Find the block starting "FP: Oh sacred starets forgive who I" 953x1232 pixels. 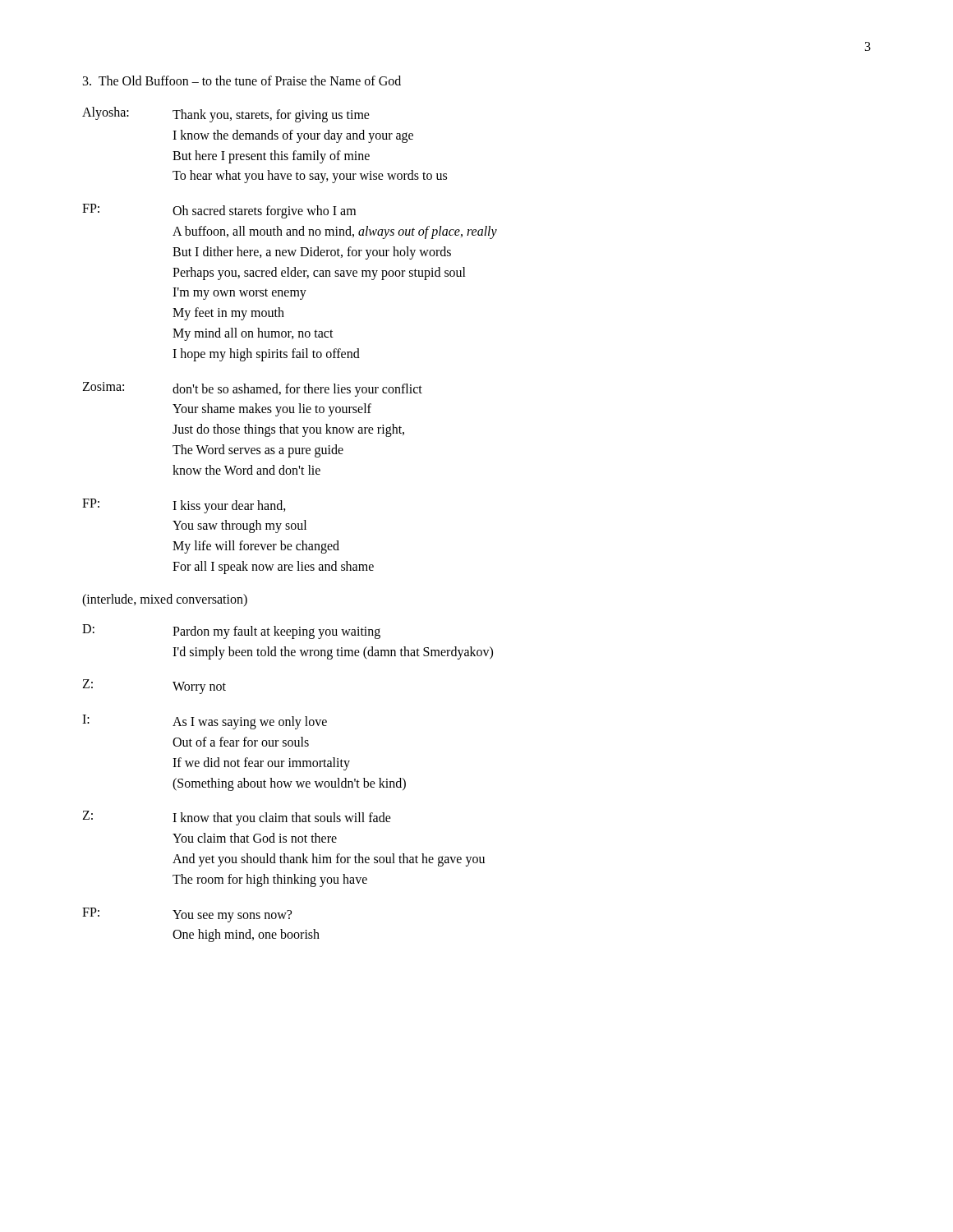tap(289, 283)
